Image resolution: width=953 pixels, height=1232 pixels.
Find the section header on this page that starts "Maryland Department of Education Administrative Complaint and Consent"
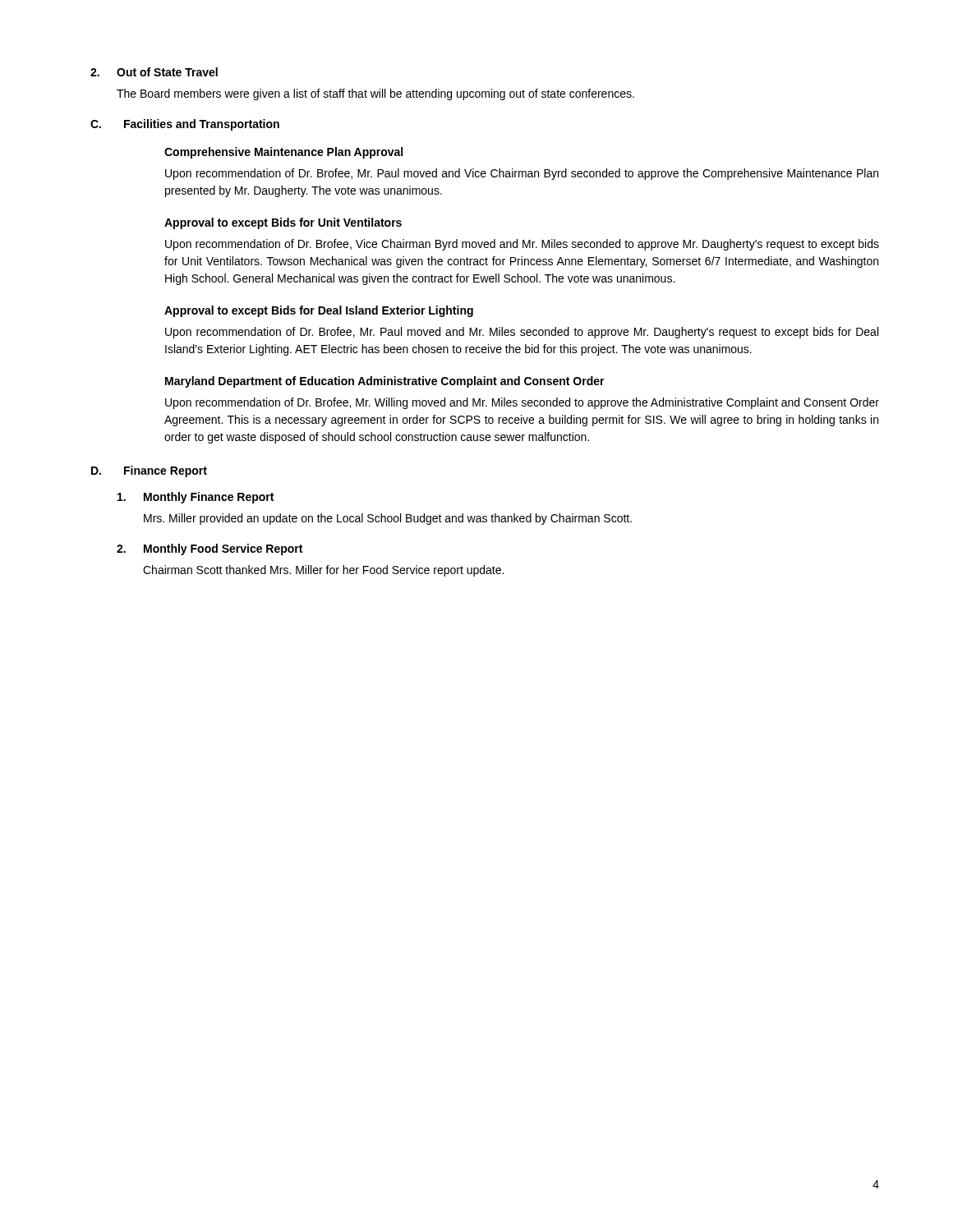point(384,381)
